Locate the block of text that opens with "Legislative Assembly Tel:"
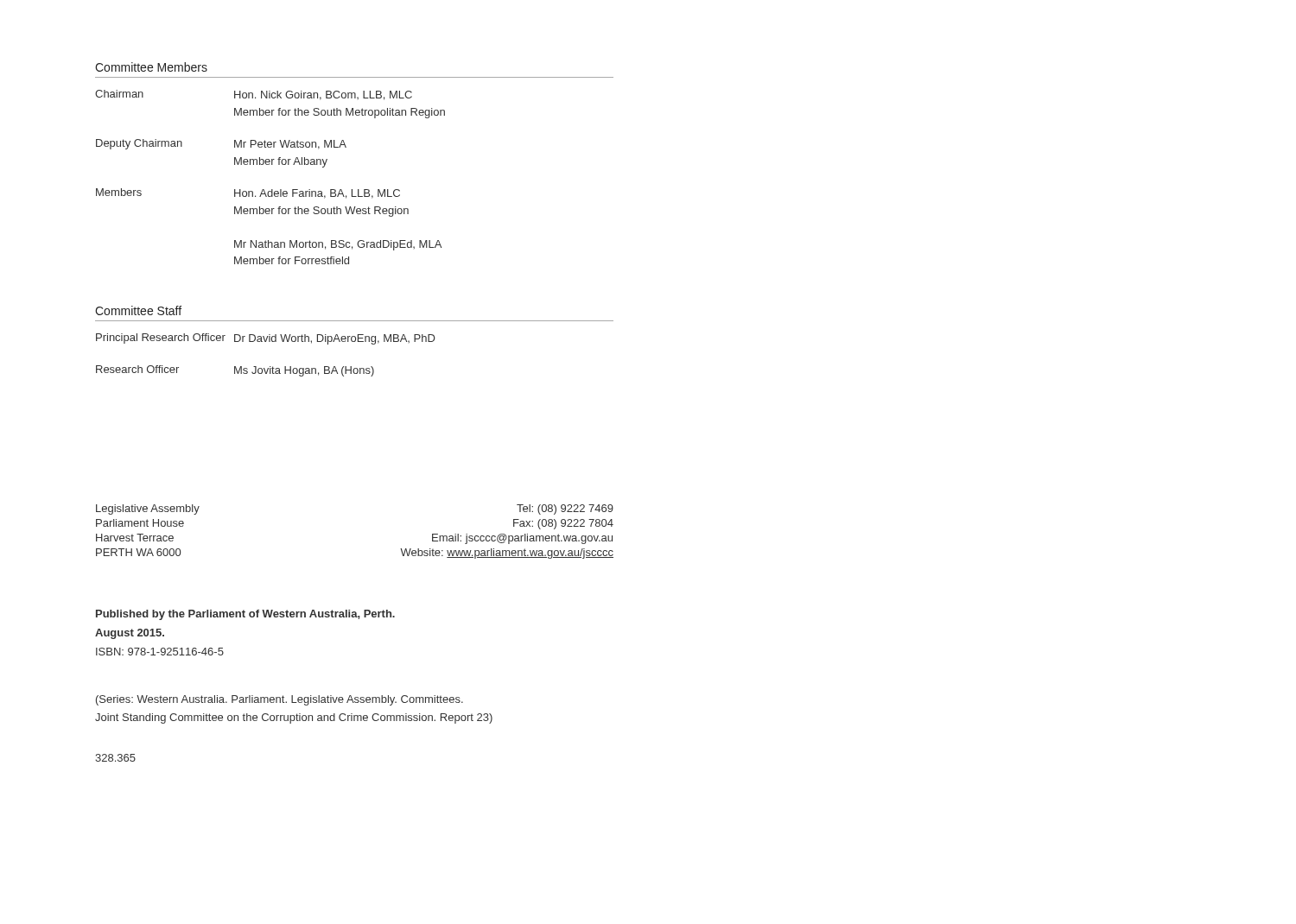 coord(145,509)
